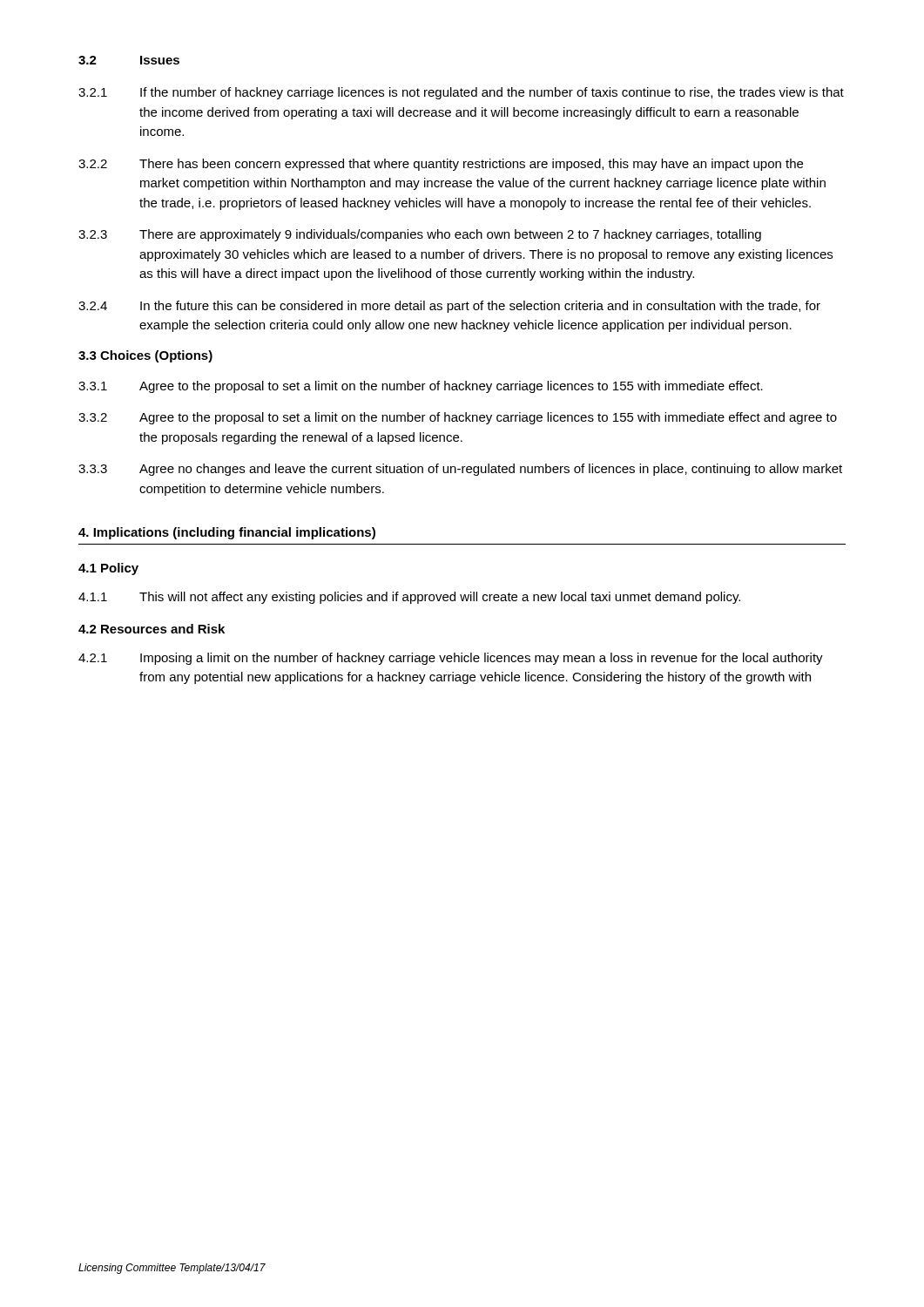
Task: Select the text starting "3.3.2 Agree to the proposal to set a"
Action: click(x=462, y=427)
